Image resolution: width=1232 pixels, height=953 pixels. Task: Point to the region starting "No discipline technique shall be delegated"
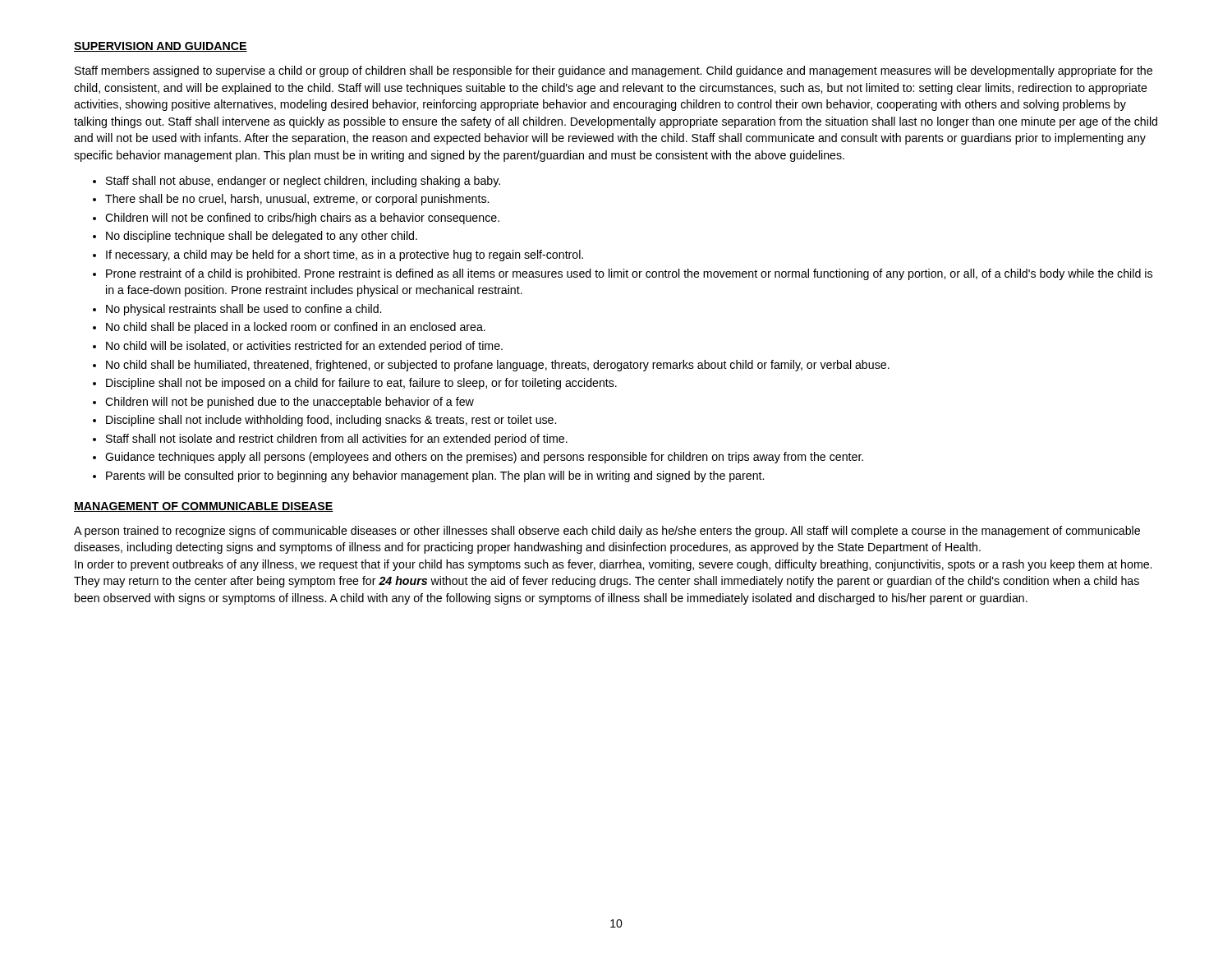pyautogui.click(x=262, y=236)
